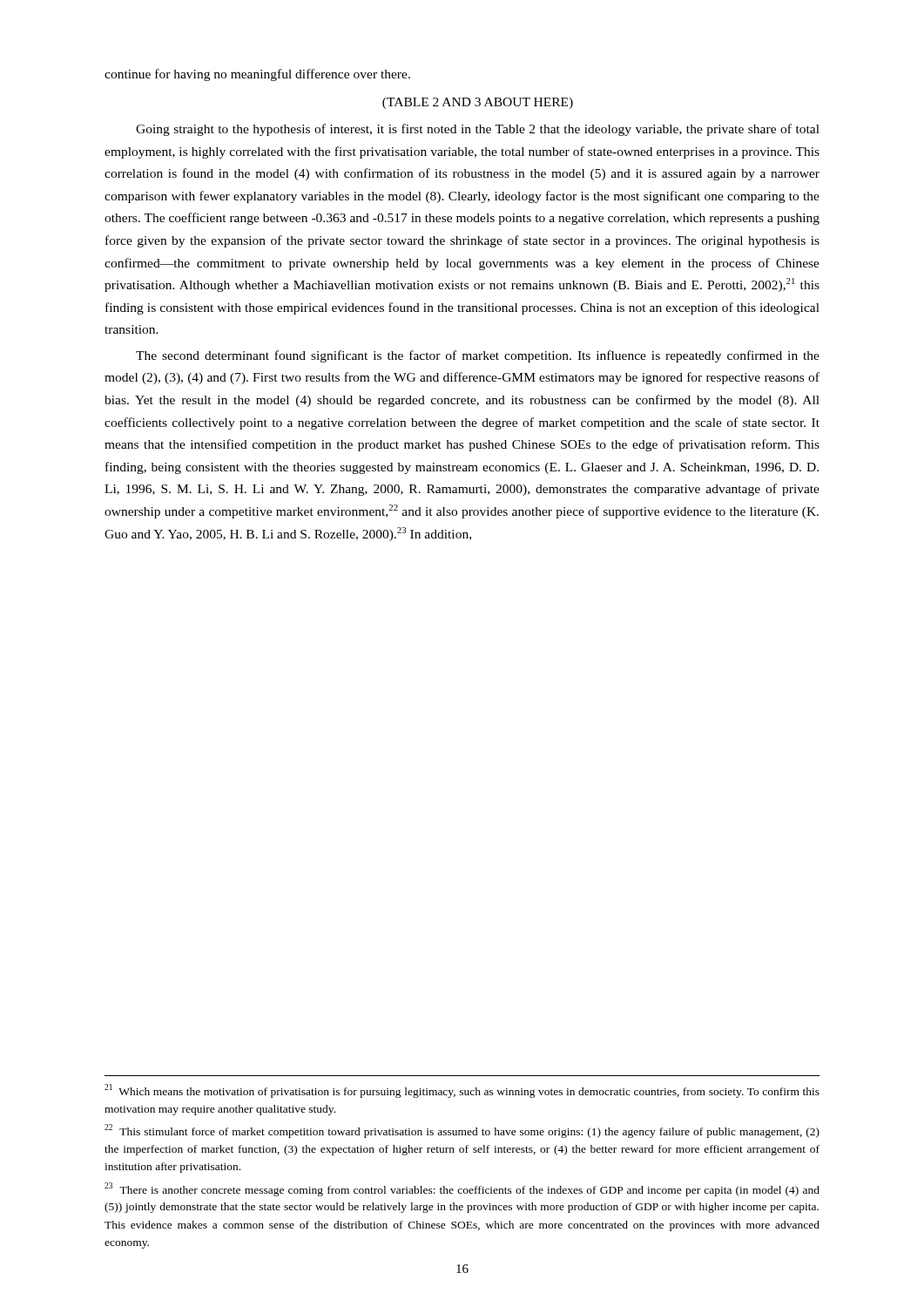Image resolution: width=924 pixels, height=1307 pixels.
Task: Select the text block starting "Going straight to the hypothesis of interest, it"
Action: tap(462, 229)
